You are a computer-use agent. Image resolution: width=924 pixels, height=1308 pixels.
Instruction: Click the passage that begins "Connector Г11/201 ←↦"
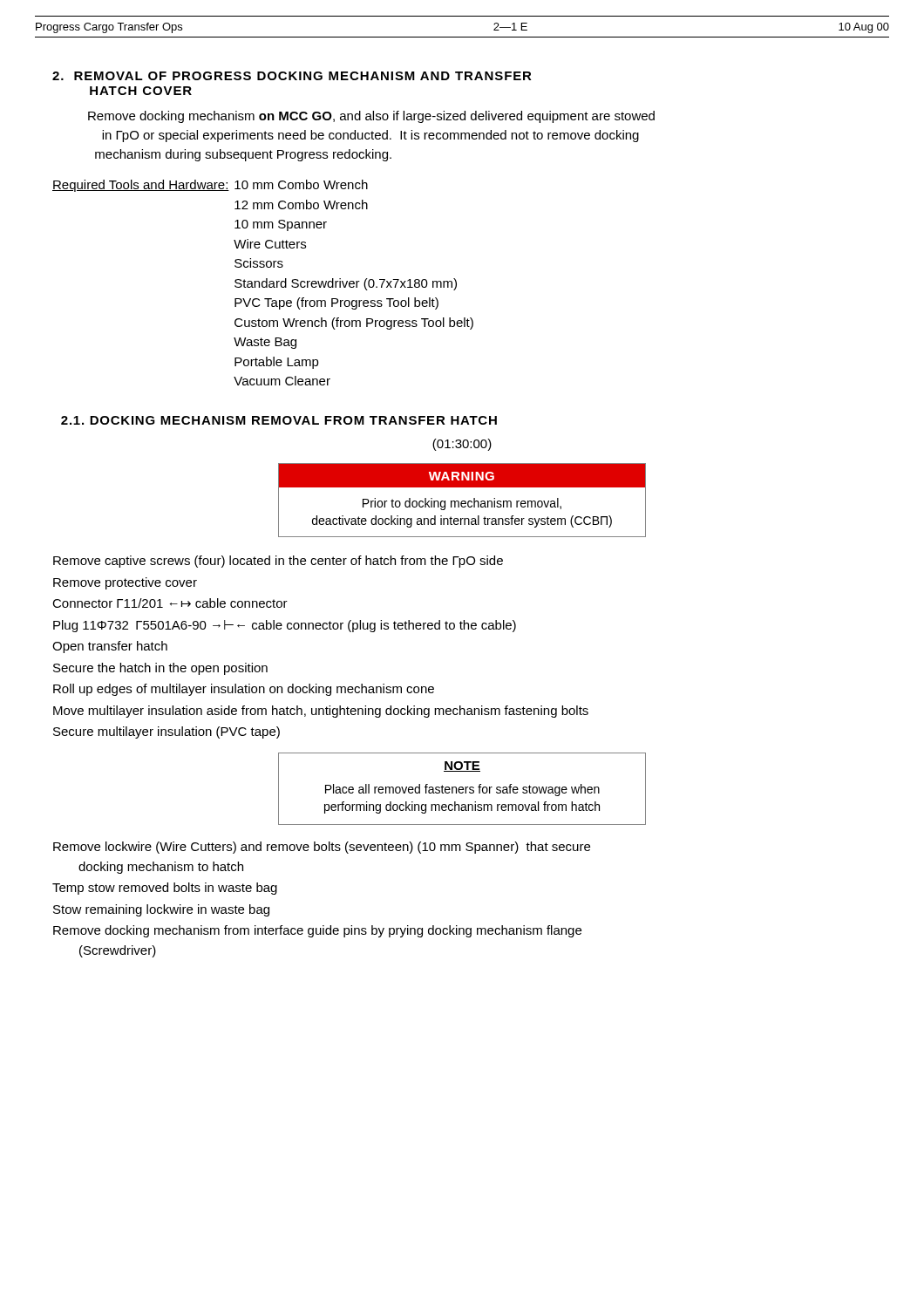(170, 603)
